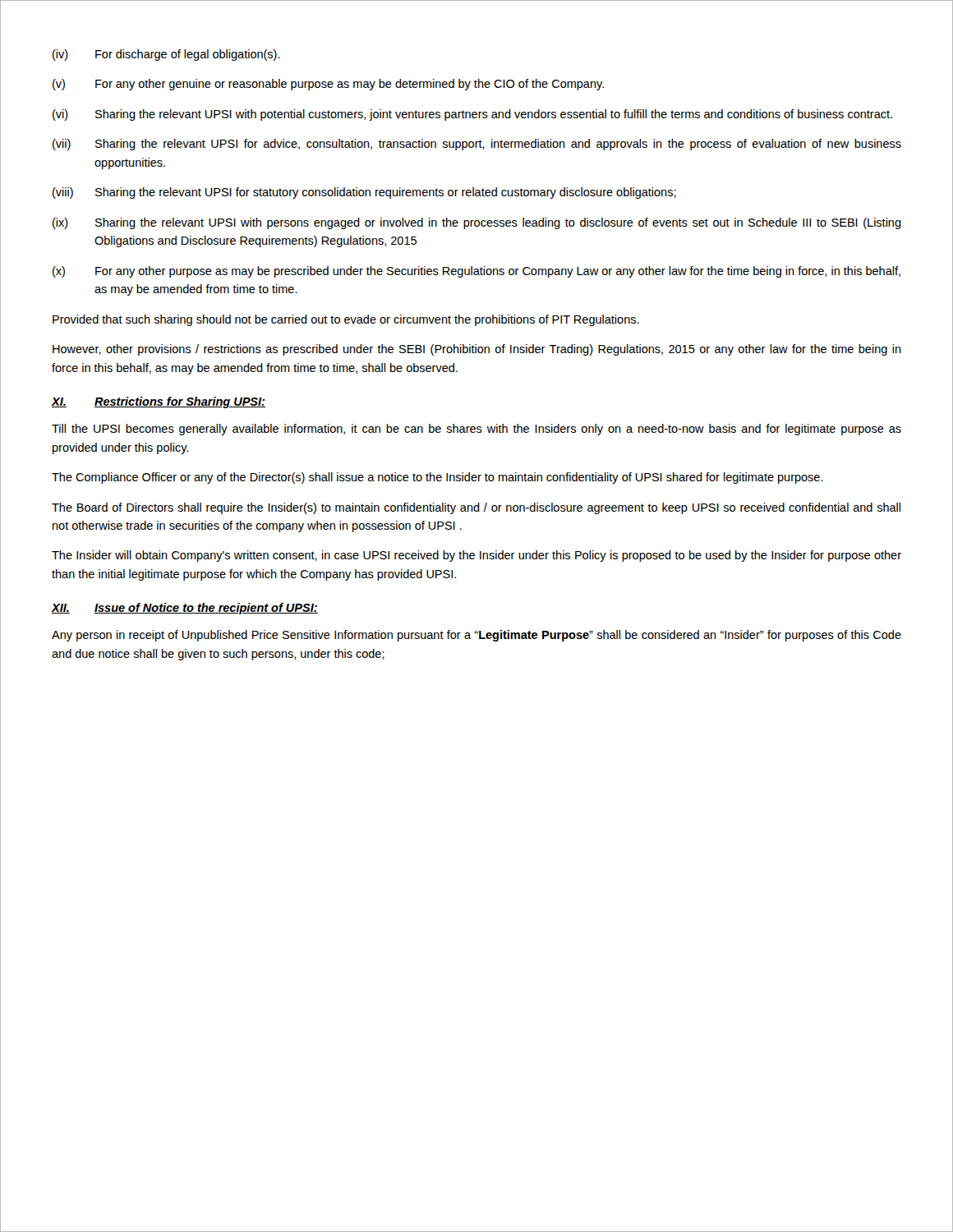Locate the text block starting "The Compliance Officer or any"
Image resolution: width=953 pixels, height=1232 pixels.
point(438,477)
